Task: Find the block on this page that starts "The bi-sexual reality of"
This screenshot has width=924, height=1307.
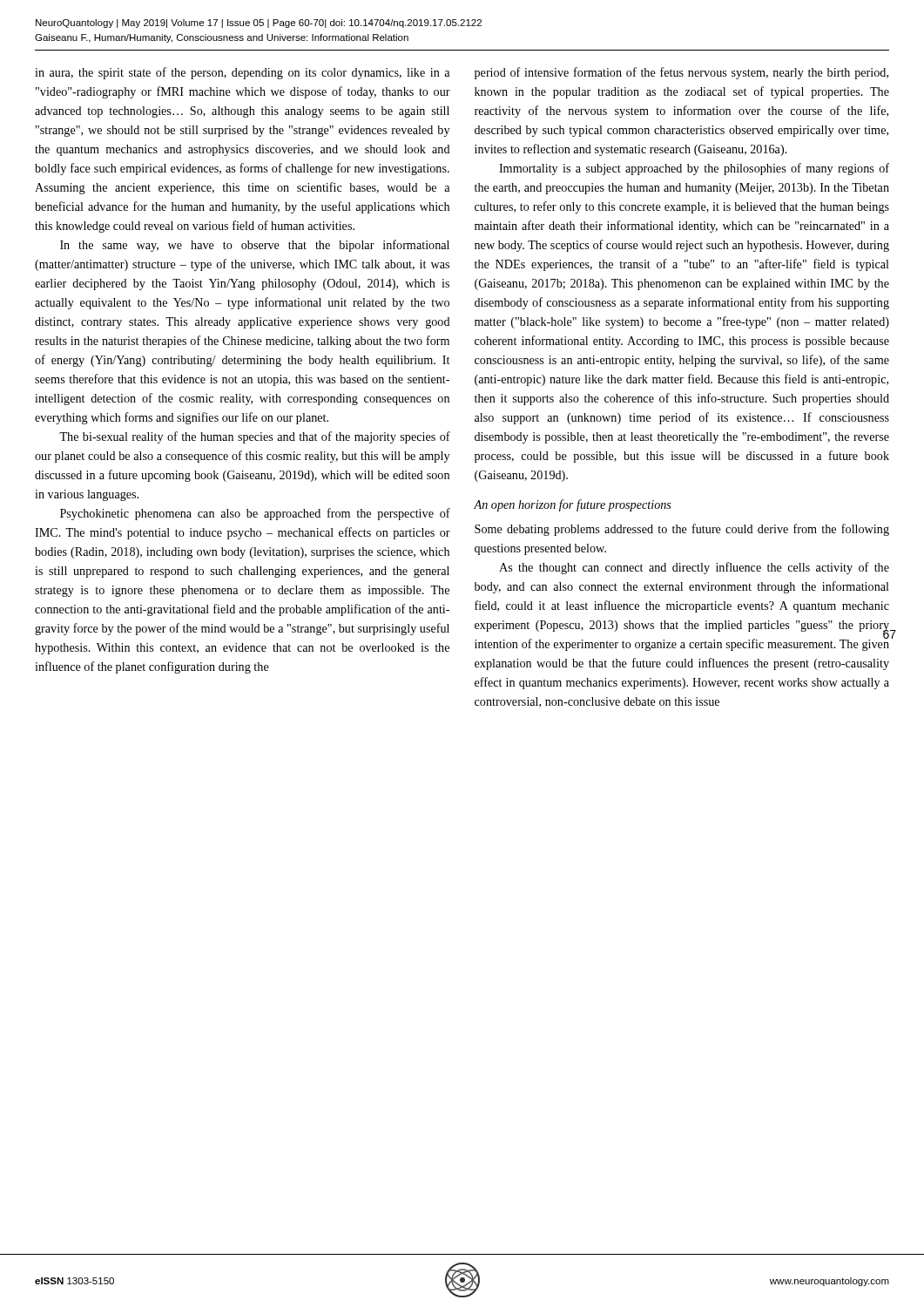Action: pyautogui.click(x=242, y=465)
